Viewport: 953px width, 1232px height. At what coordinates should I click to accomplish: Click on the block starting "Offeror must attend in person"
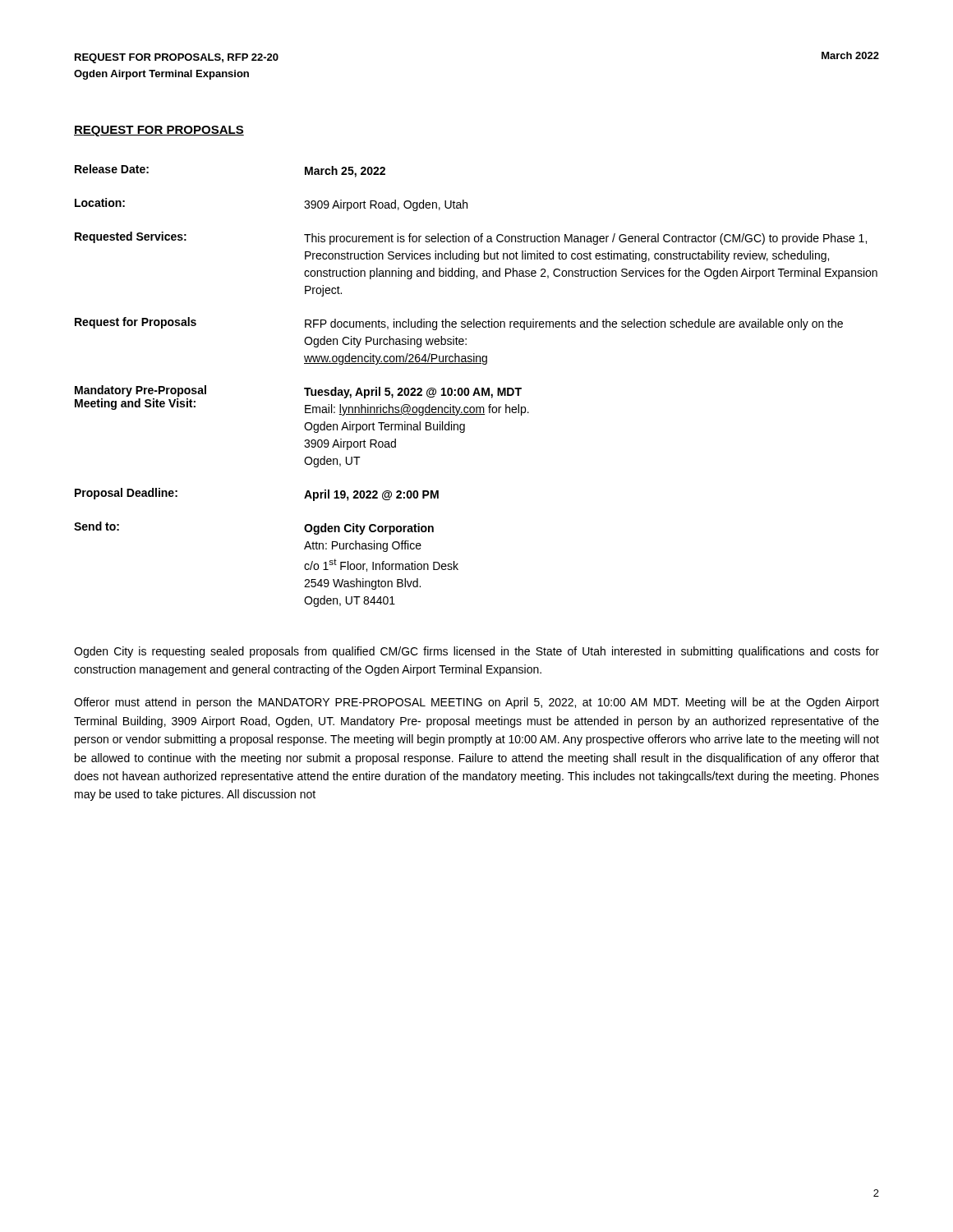(x=476, y=749)
